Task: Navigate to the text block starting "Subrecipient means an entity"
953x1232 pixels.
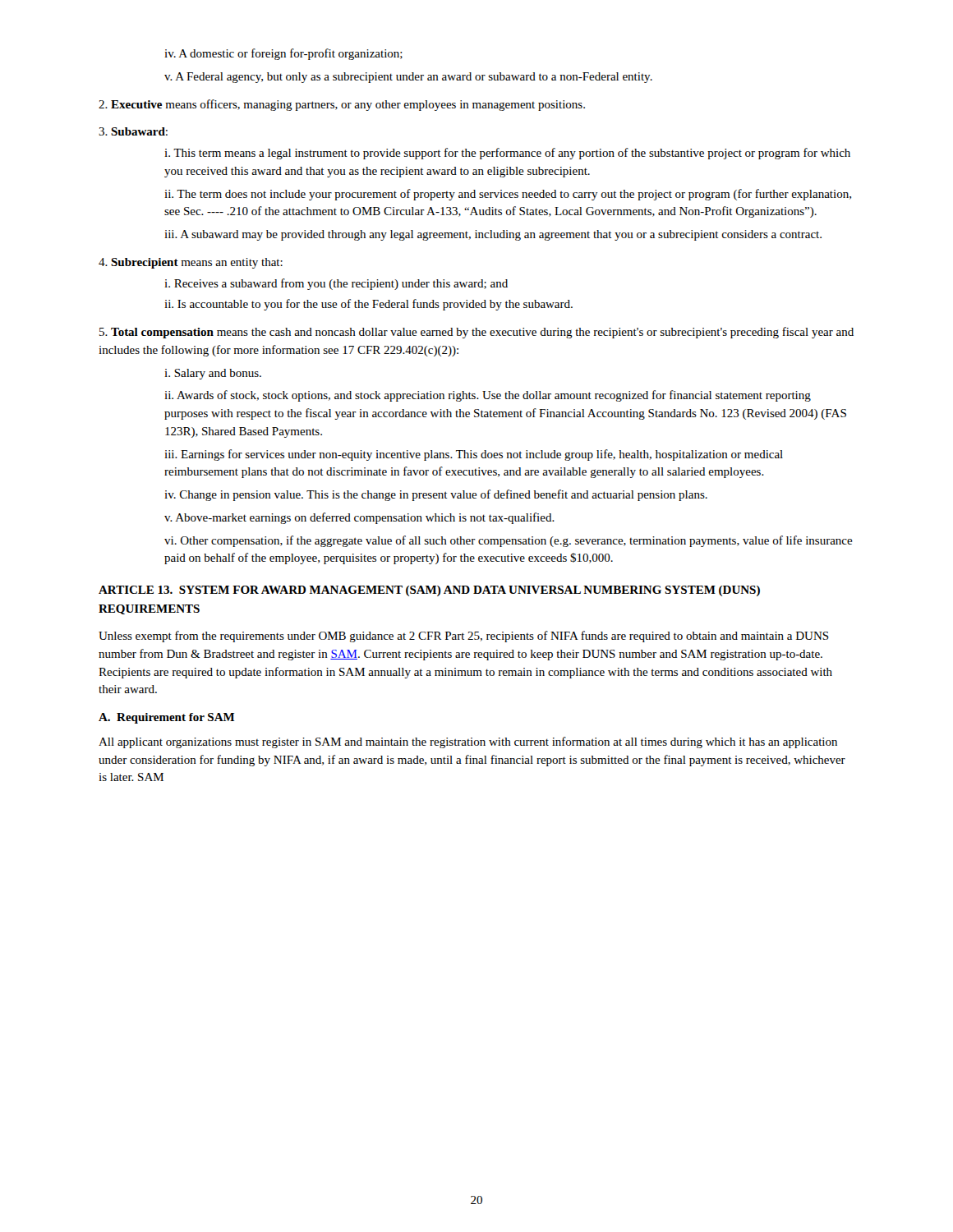Action: click(x=191, y=262)
